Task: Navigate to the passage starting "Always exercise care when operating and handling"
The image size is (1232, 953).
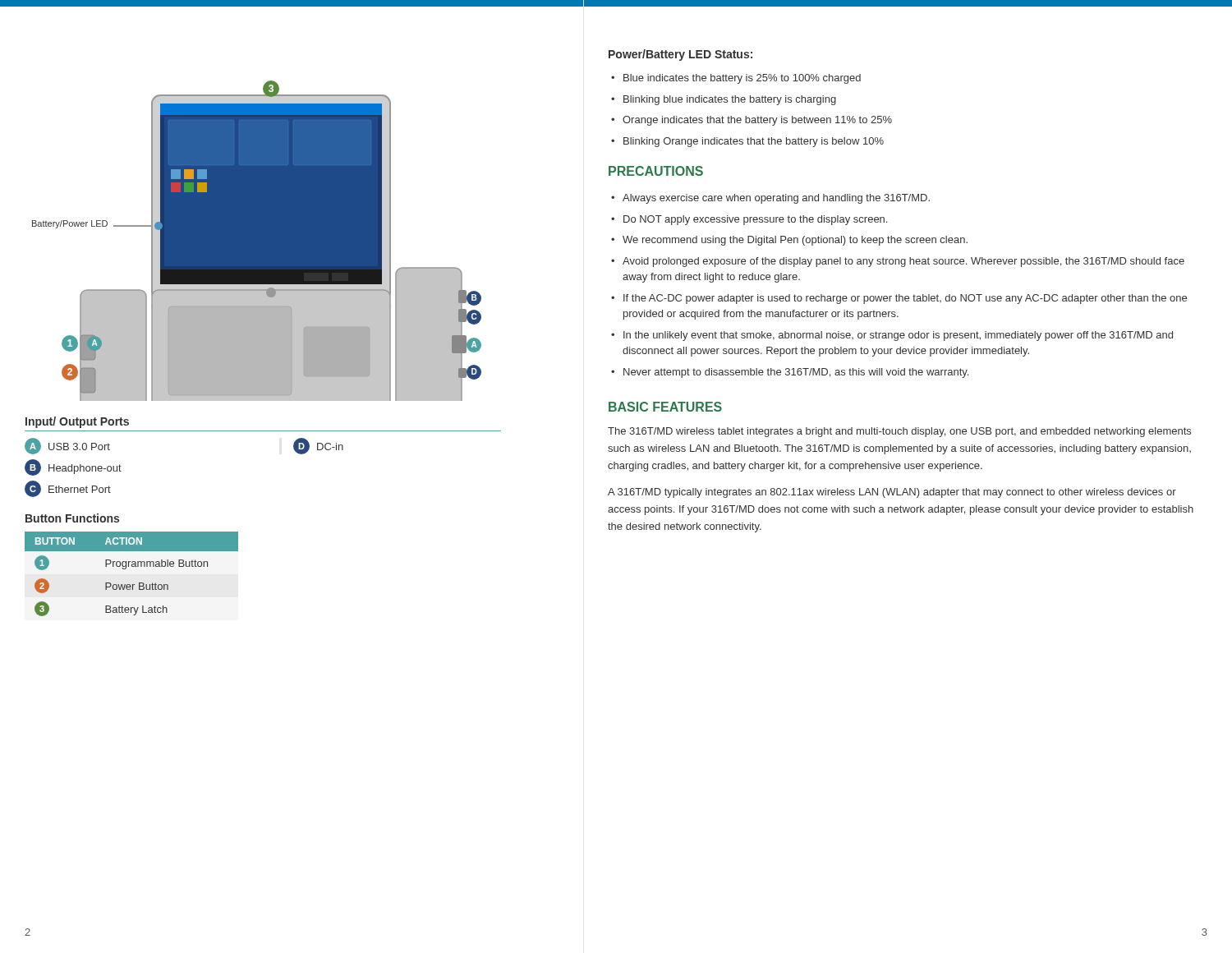Action: (x=903, y=285)
